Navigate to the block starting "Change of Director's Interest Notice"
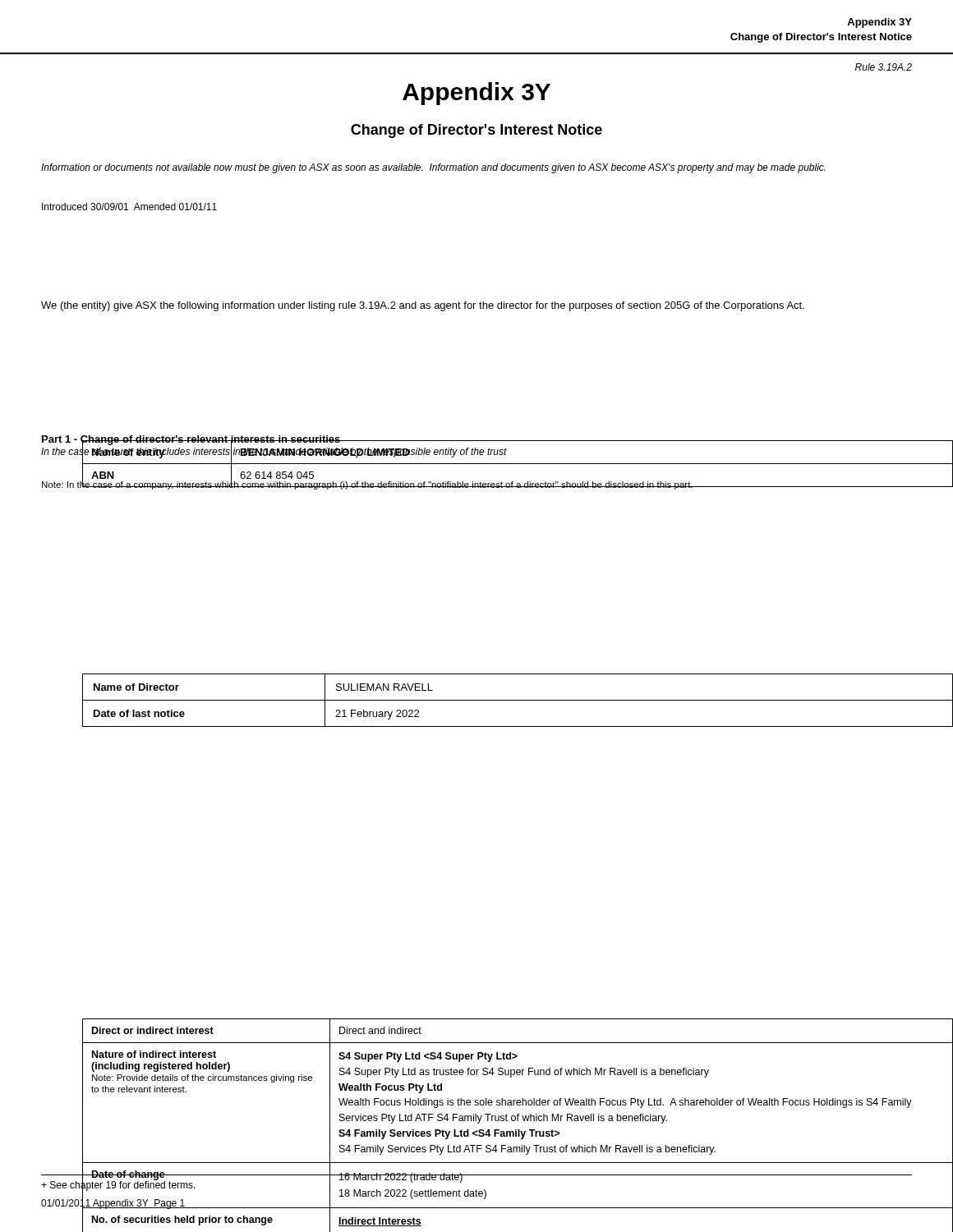 click(x=476, y=130)
